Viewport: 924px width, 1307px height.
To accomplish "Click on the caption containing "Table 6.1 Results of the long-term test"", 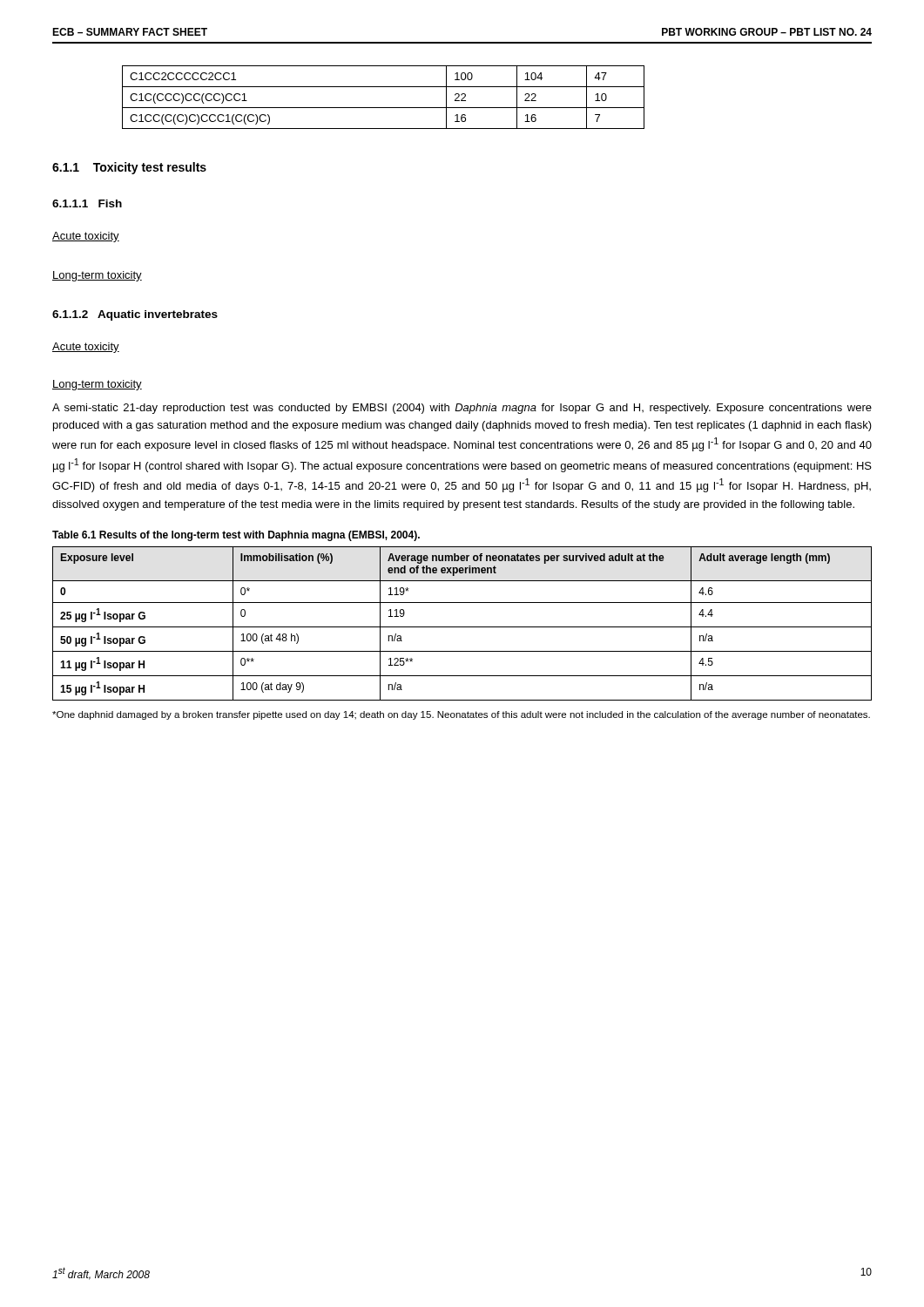I will tap(236, 535).
